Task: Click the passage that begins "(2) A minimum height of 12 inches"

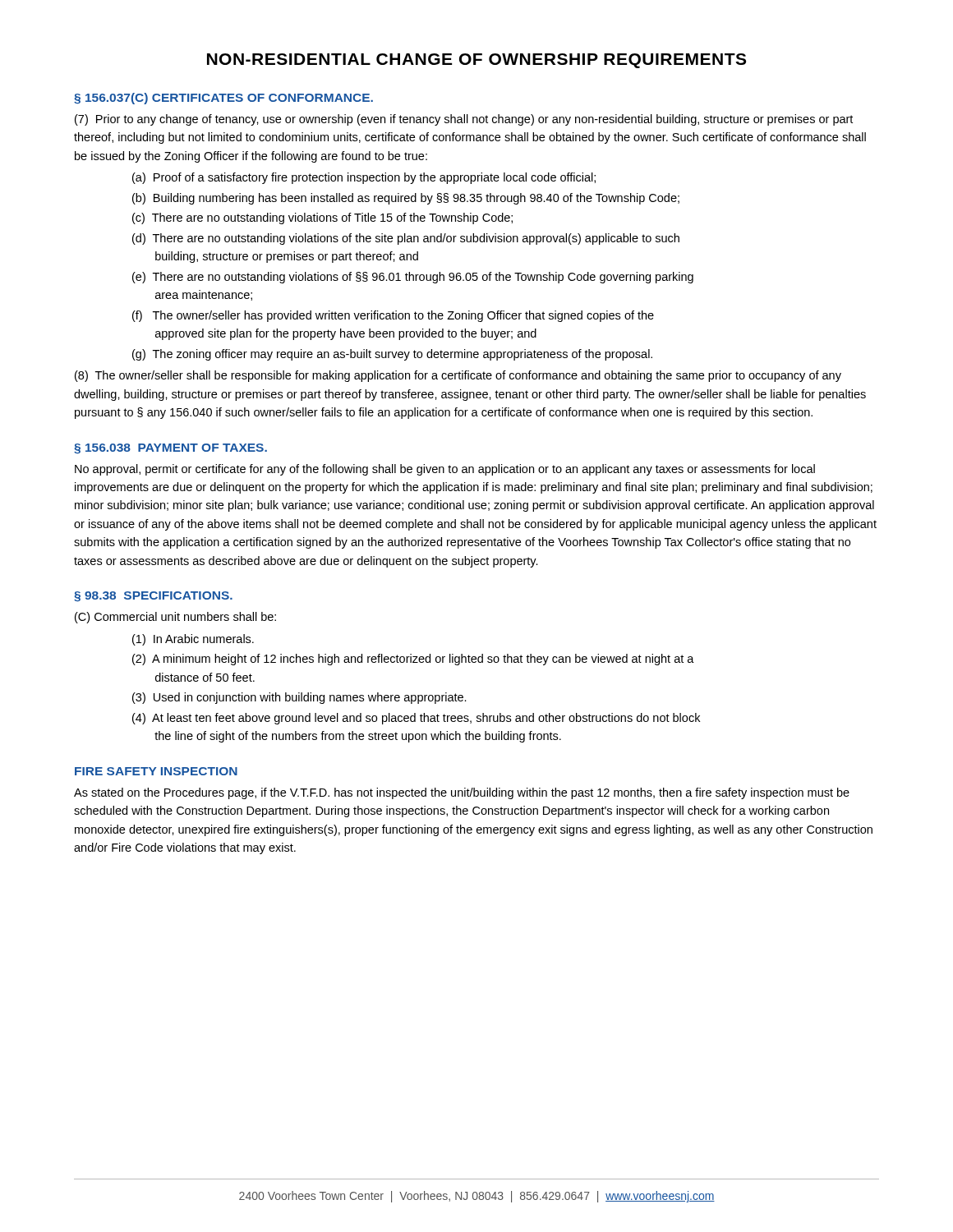Action: (413, 668)
